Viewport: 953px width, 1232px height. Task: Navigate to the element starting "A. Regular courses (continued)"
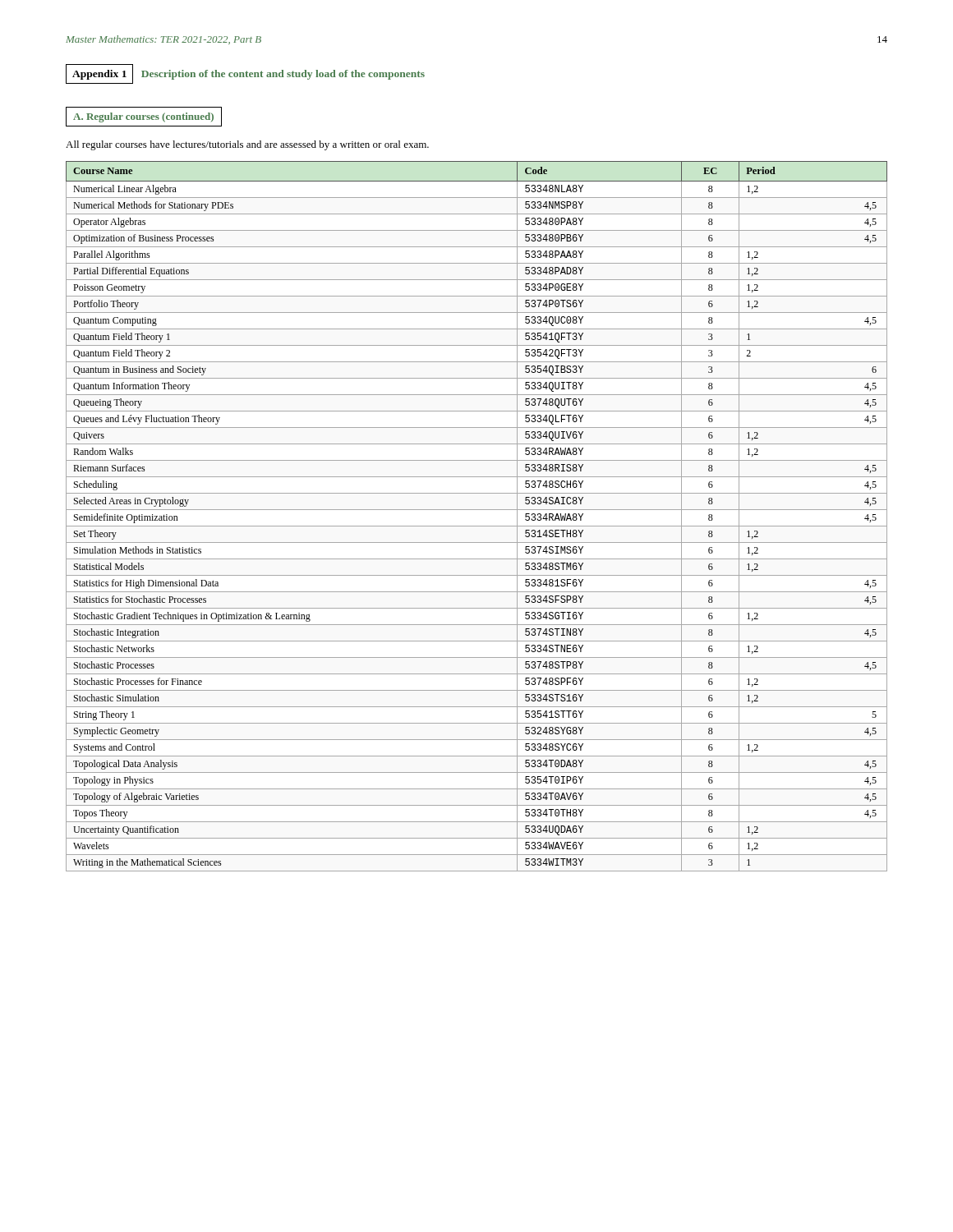(144, 117)
